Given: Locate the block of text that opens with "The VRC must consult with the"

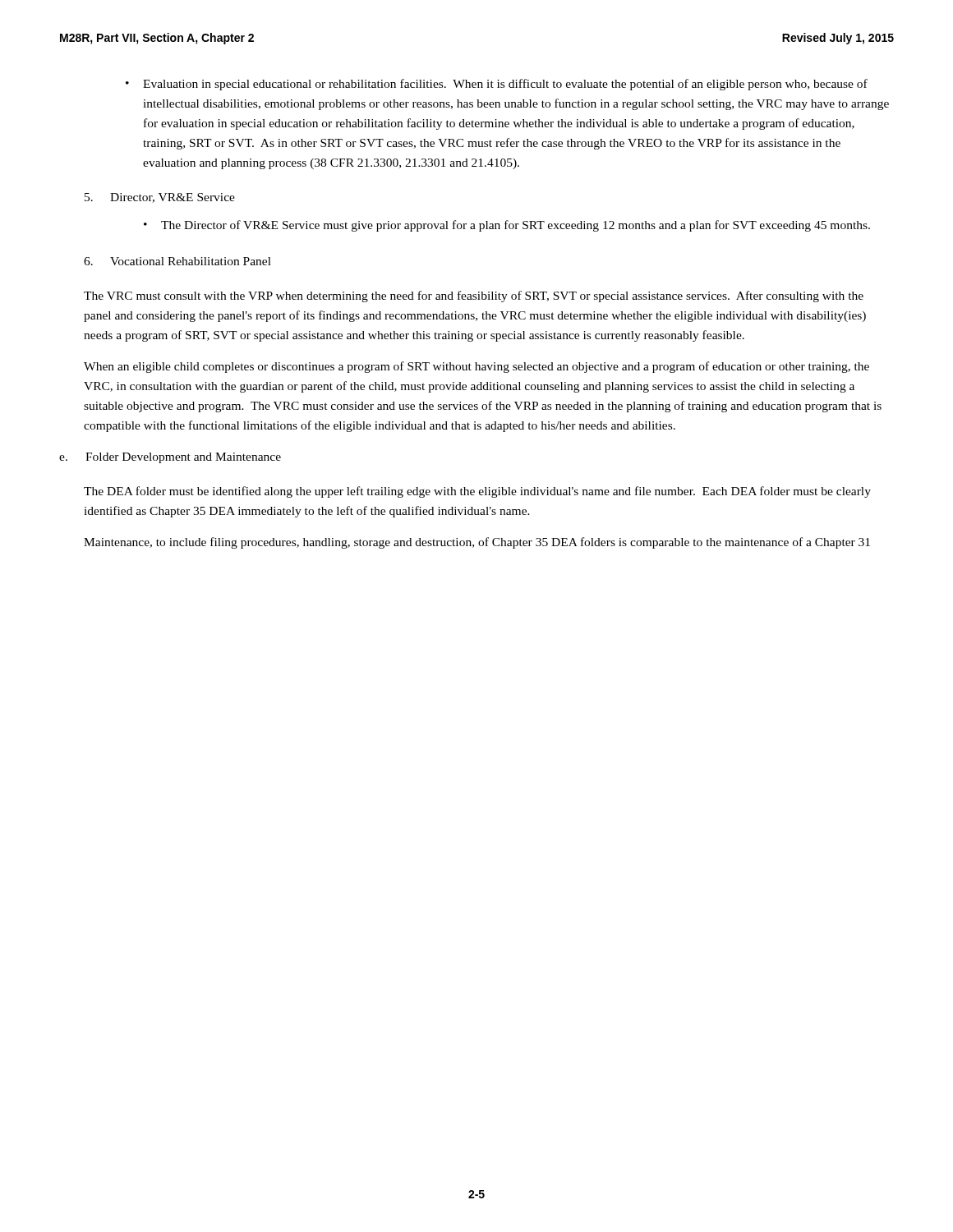Looking at the screenshot, I should tap(475, 315).
